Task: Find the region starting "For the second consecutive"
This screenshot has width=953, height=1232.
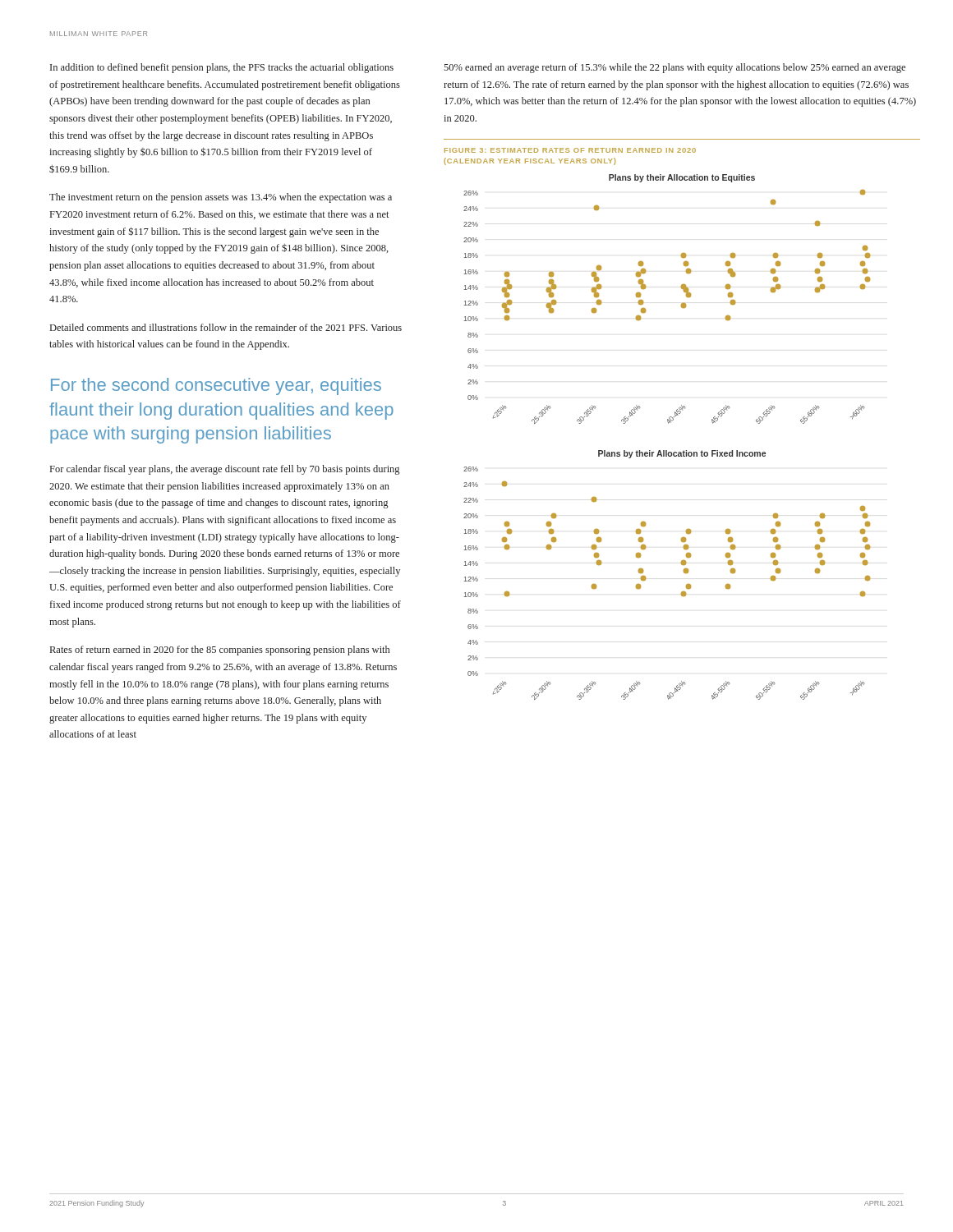Action: pos(222,409)
